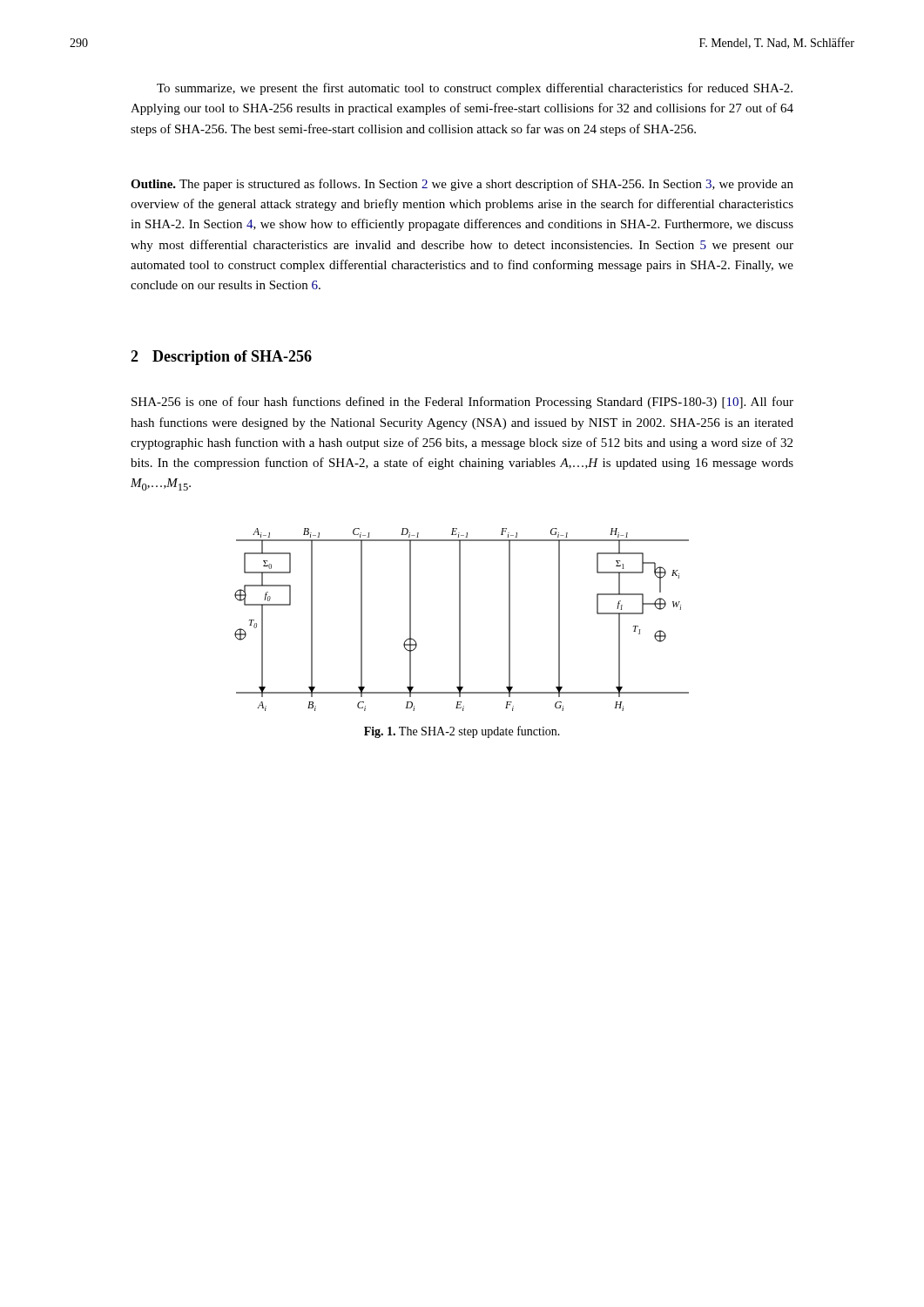This screenshot has width=924, height=1307.
Task: Click the passage that begins "SHA-256 is one of four hash functions defined"
Action: pos(462,444)
